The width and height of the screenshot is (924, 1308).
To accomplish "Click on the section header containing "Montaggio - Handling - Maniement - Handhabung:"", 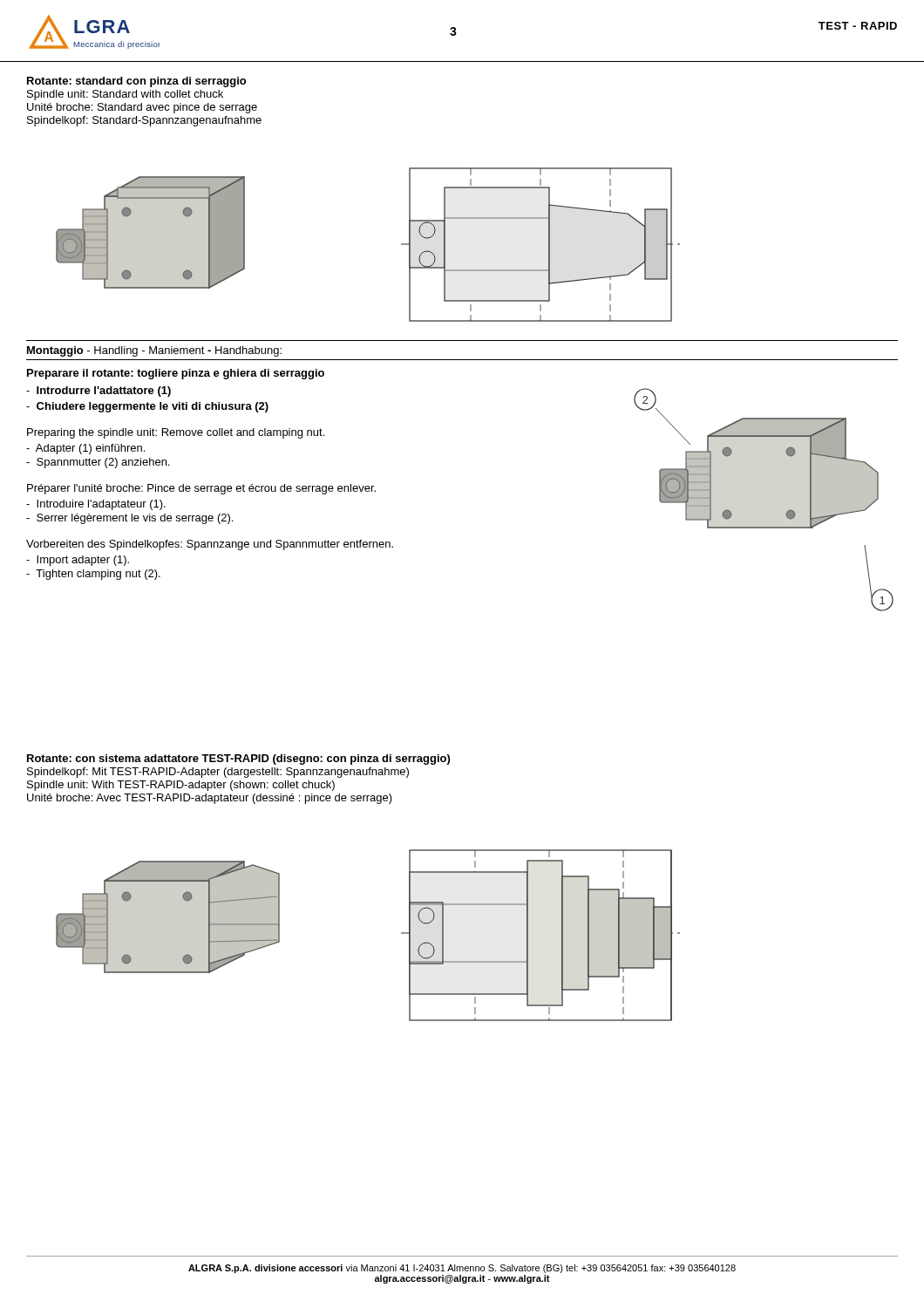I will click(x=154, y=350).
